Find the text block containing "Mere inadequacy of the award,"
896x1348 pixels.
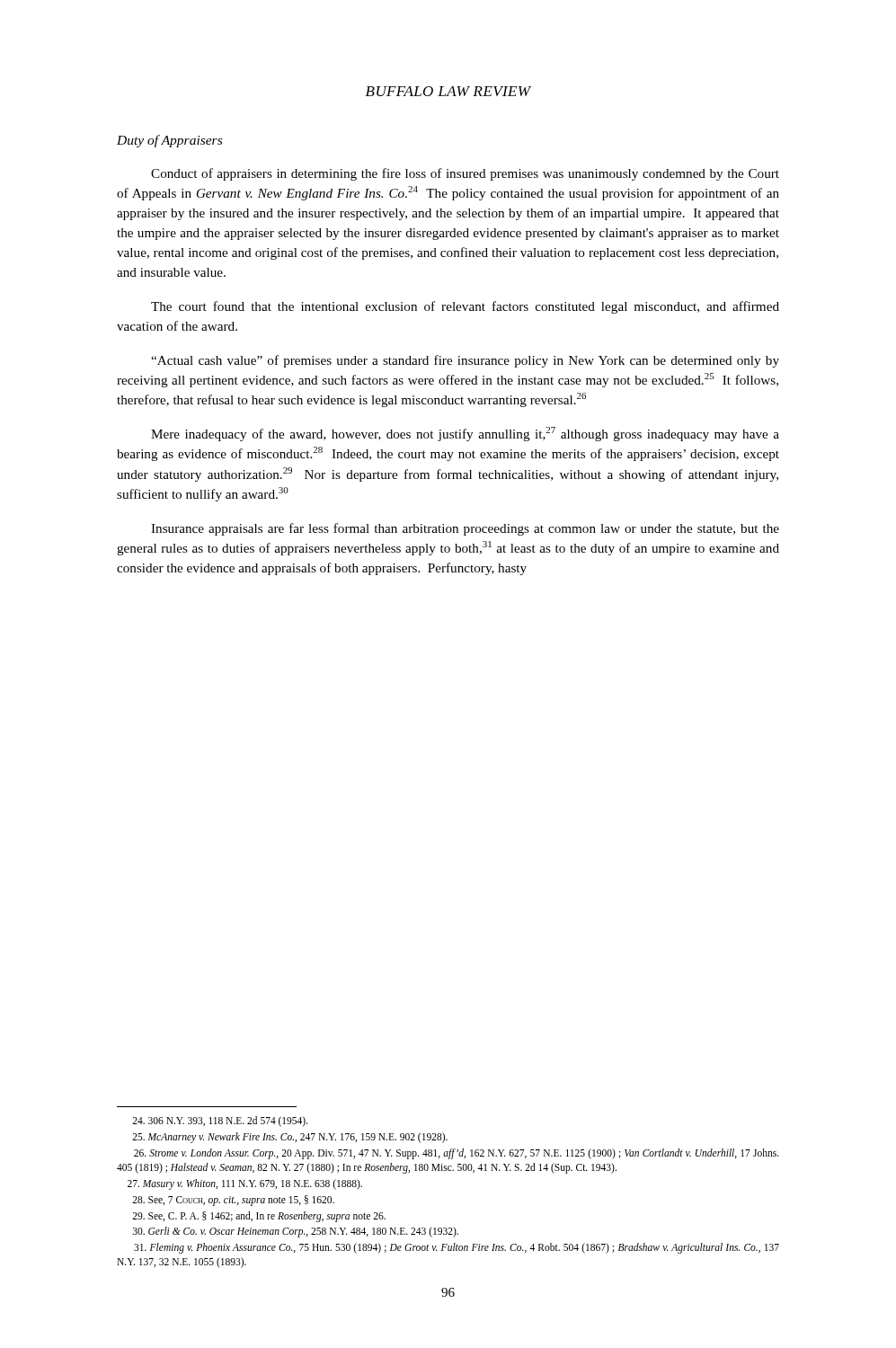coord(448,463)
